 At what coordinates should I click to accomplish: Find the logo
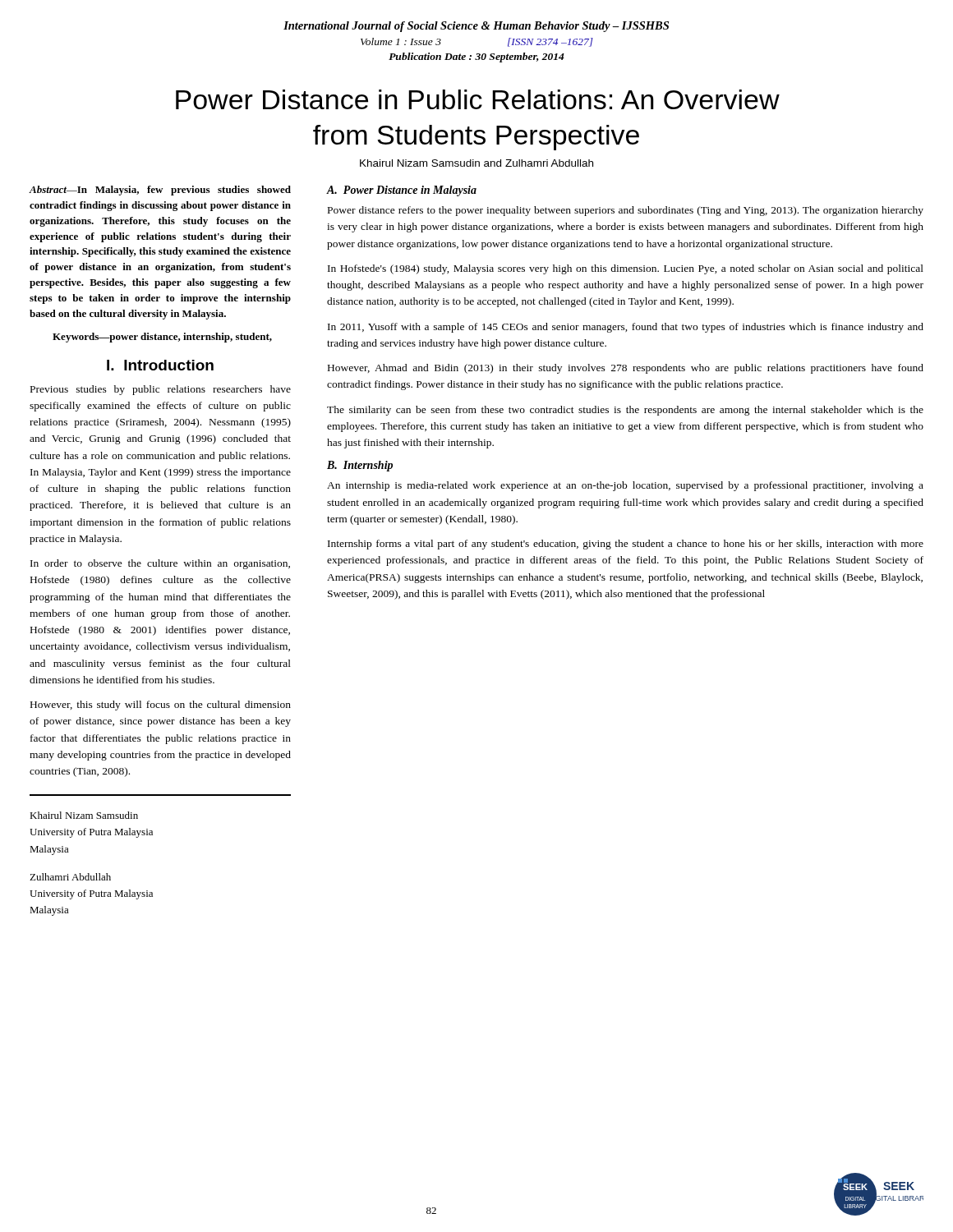pos(878,1195)
